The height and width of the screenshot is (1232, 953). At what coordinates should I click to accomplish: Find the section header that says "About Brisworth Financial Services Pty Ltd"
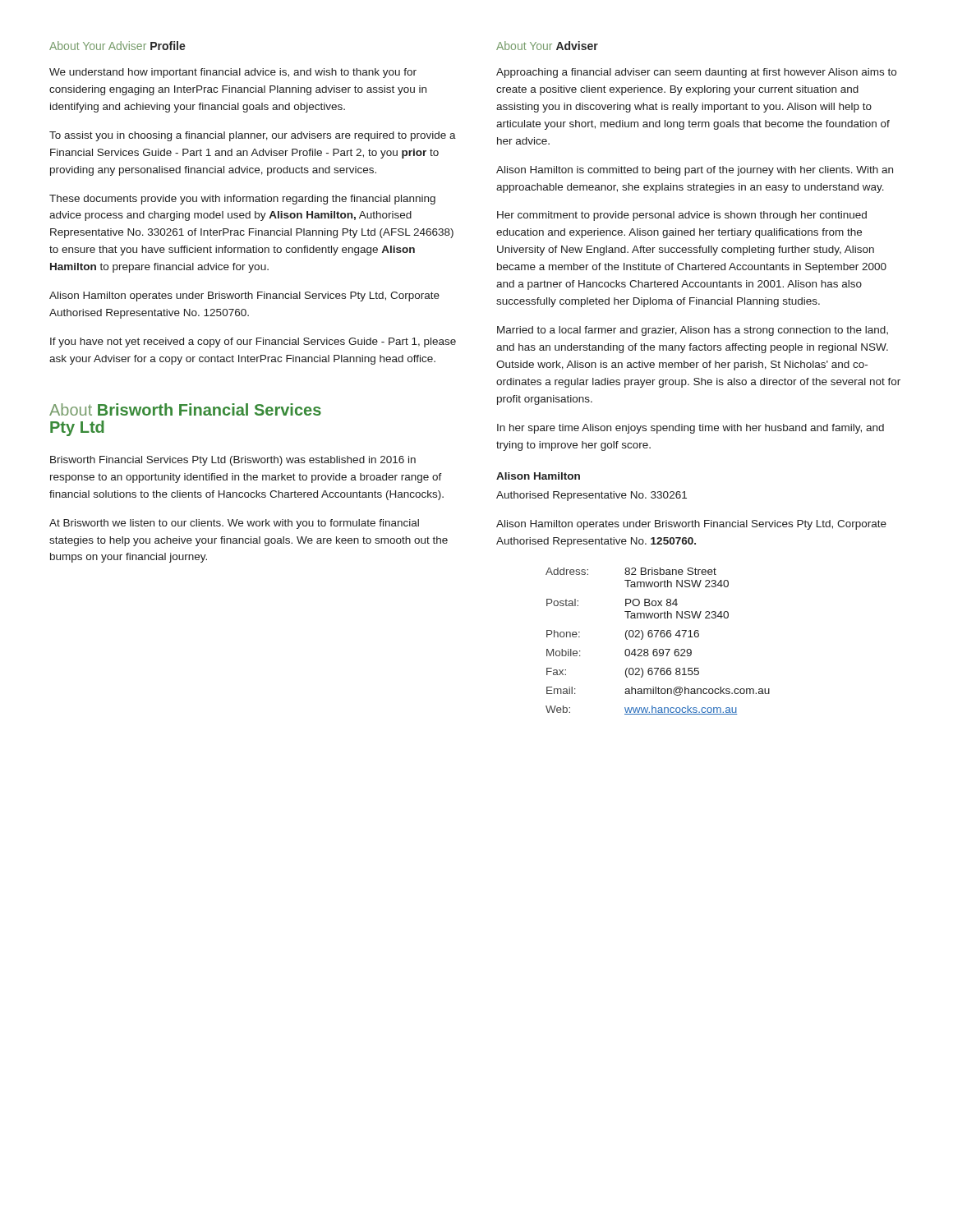[x=253, y=419]
